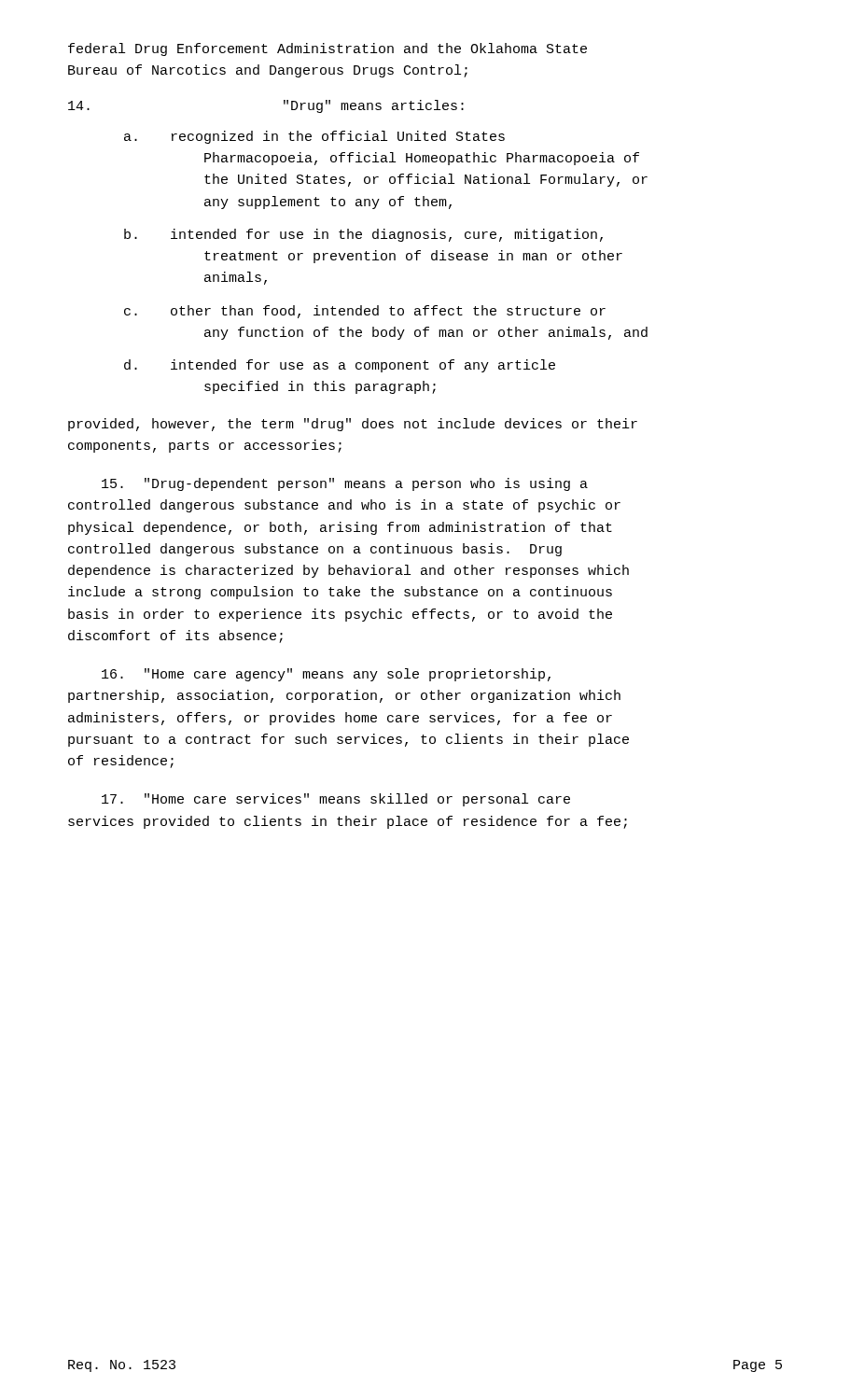Point to the element starting "16. "Home care agency" means any"

349,719
